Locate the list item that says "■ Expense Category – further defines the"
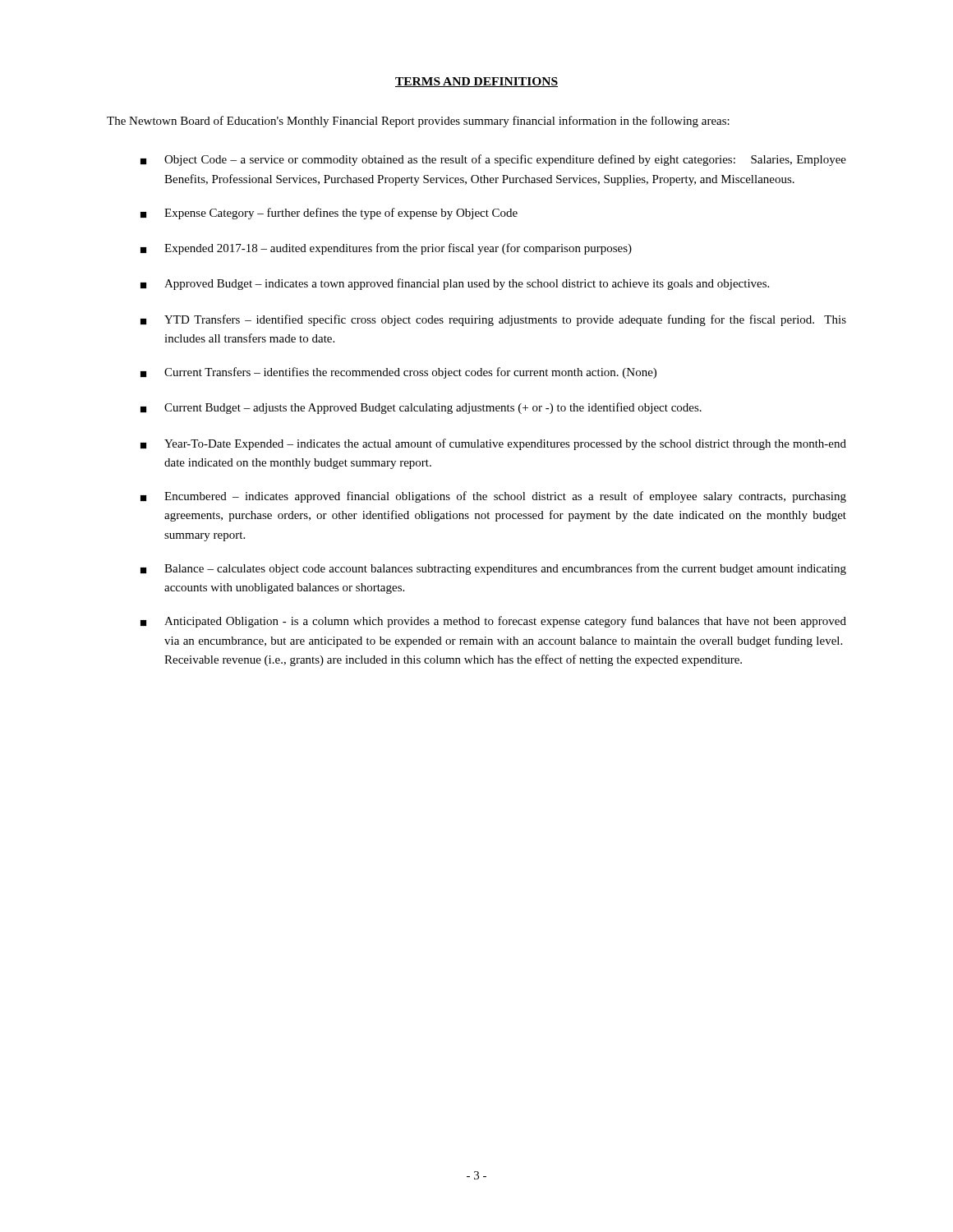Viewport: 953px width, 1232px height. (493, 214)
